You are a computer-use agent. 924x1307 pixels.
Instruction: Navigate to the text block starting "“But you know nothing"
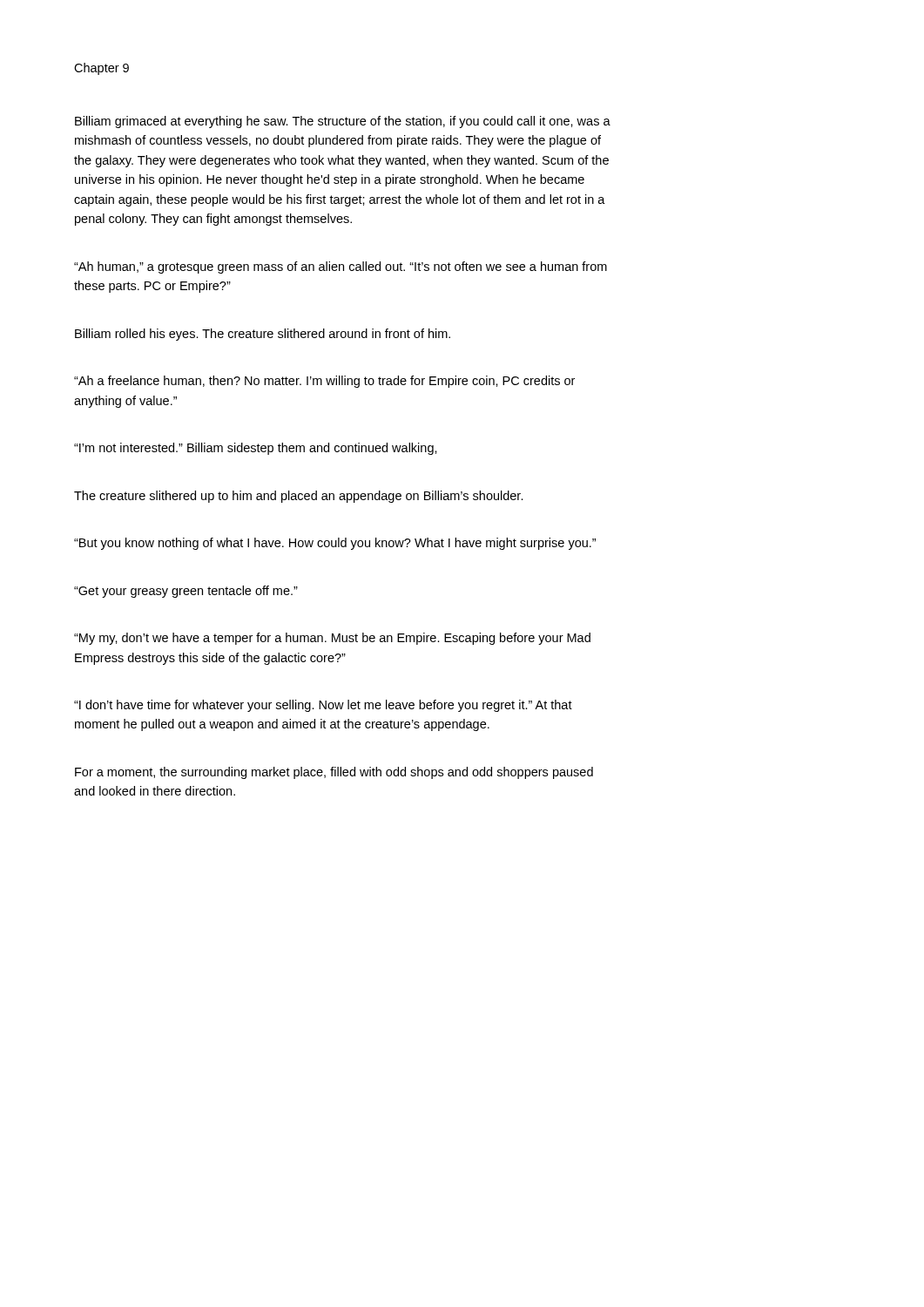pyautogui.click(x=335, y=543)
